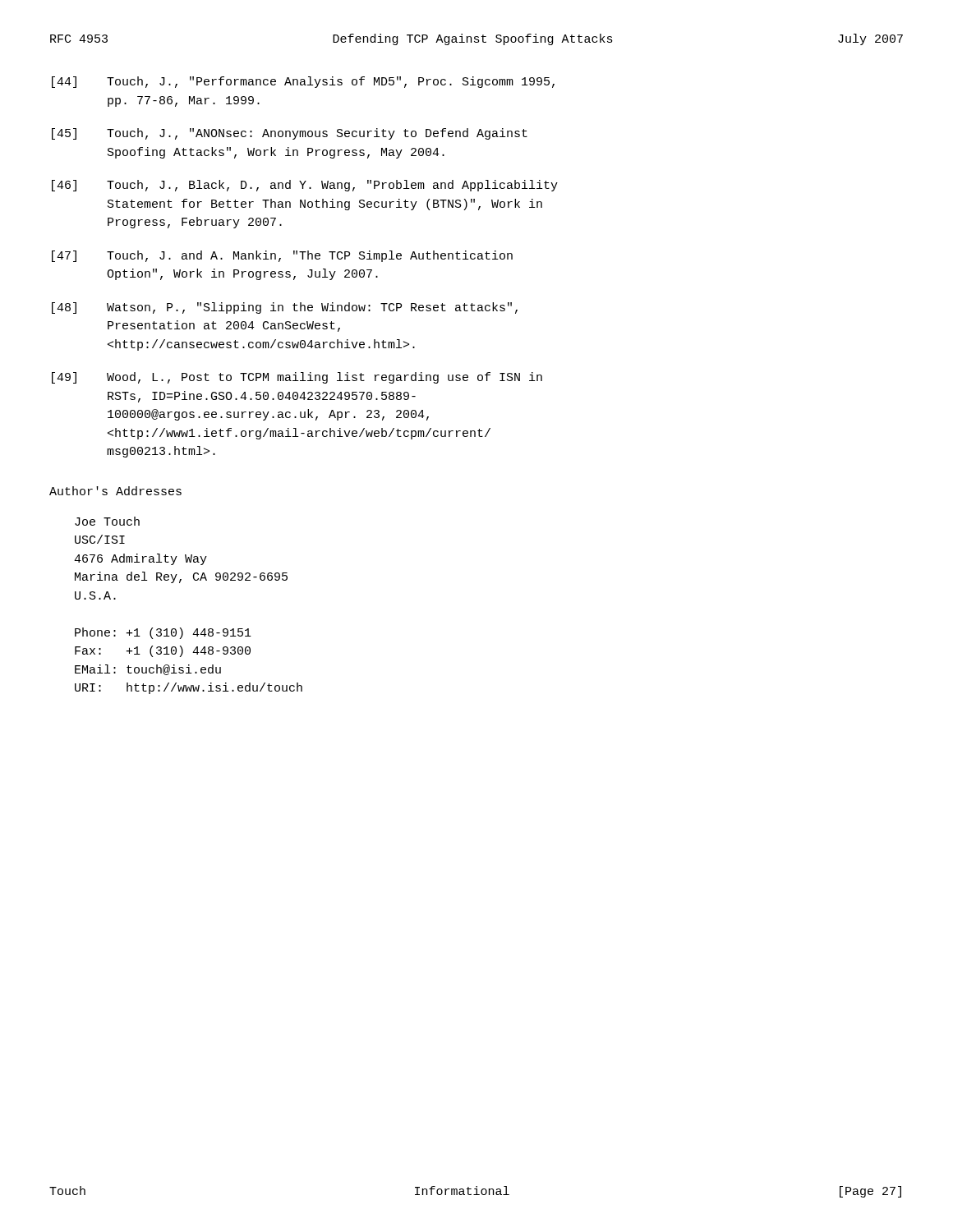Locate the block of text that opens with "[48] Watson, P.,"
This screenshot has width=953, height=1232.
point(285,308)
